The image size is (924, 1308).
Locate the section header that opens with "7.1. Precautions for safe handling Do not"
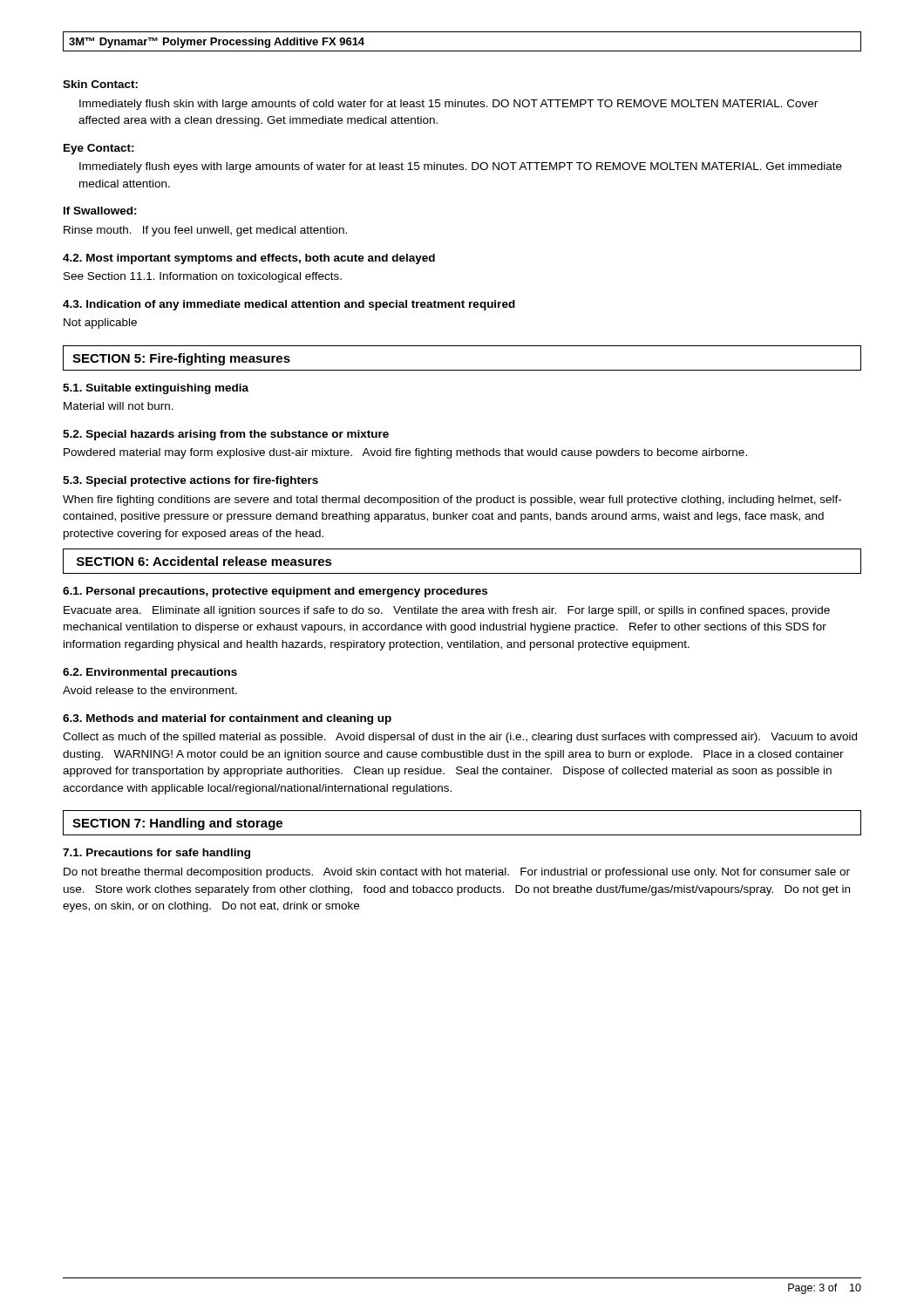click(x=462, y=879)
